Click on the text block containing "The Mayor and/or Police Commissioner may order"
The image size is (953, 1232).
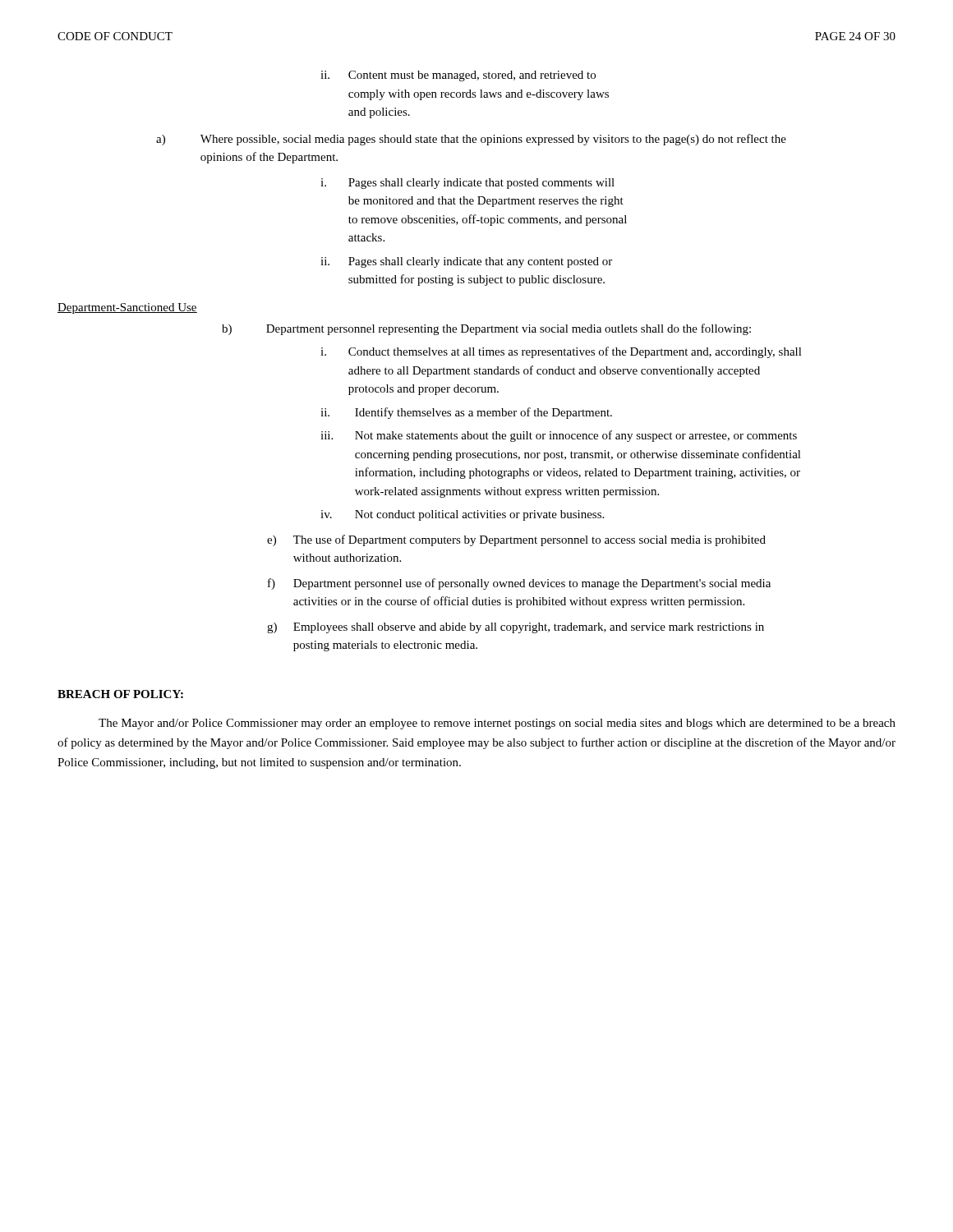coord(476,742)
